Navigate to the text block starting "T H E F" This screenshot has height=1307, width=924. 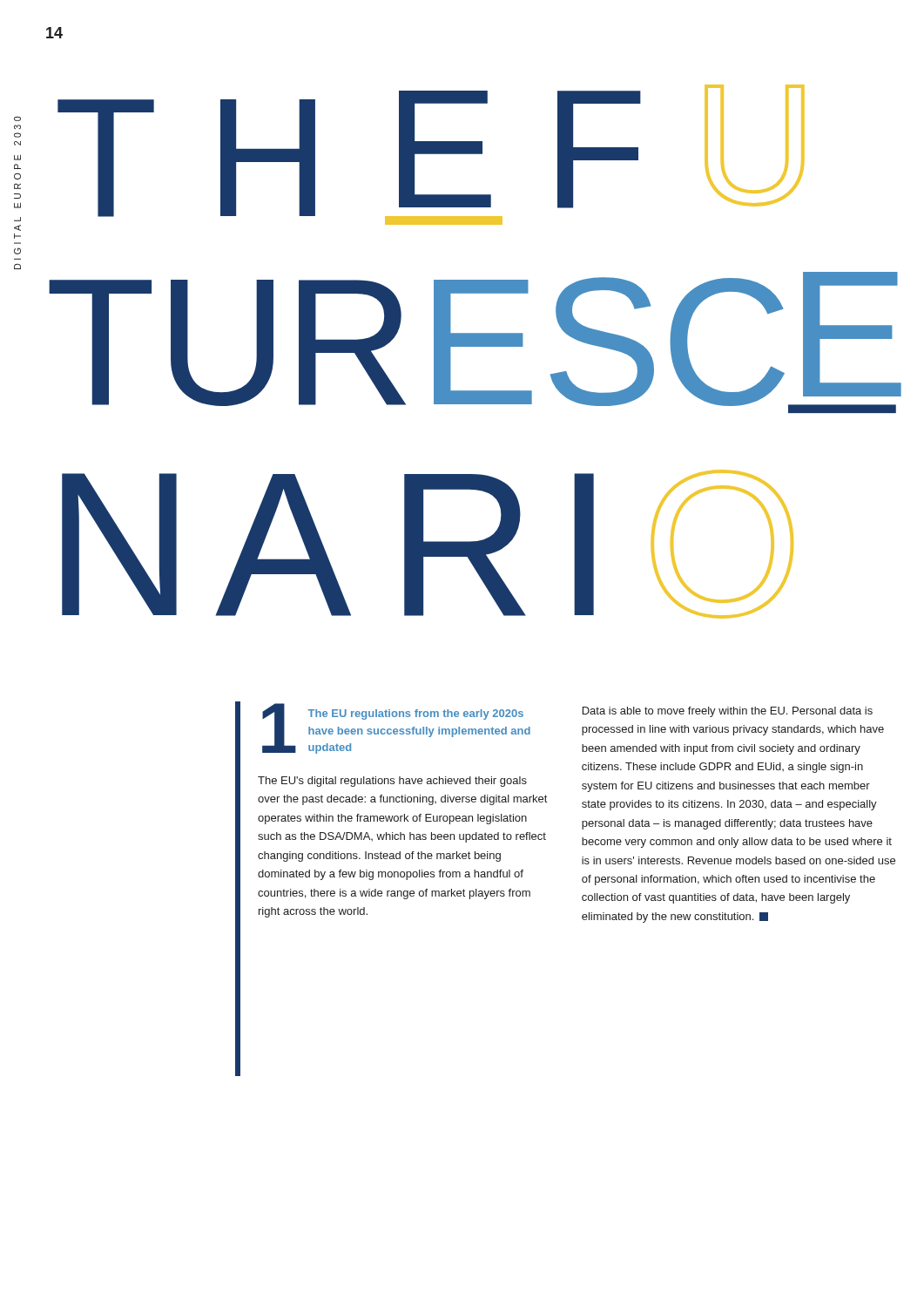point(476,350)
